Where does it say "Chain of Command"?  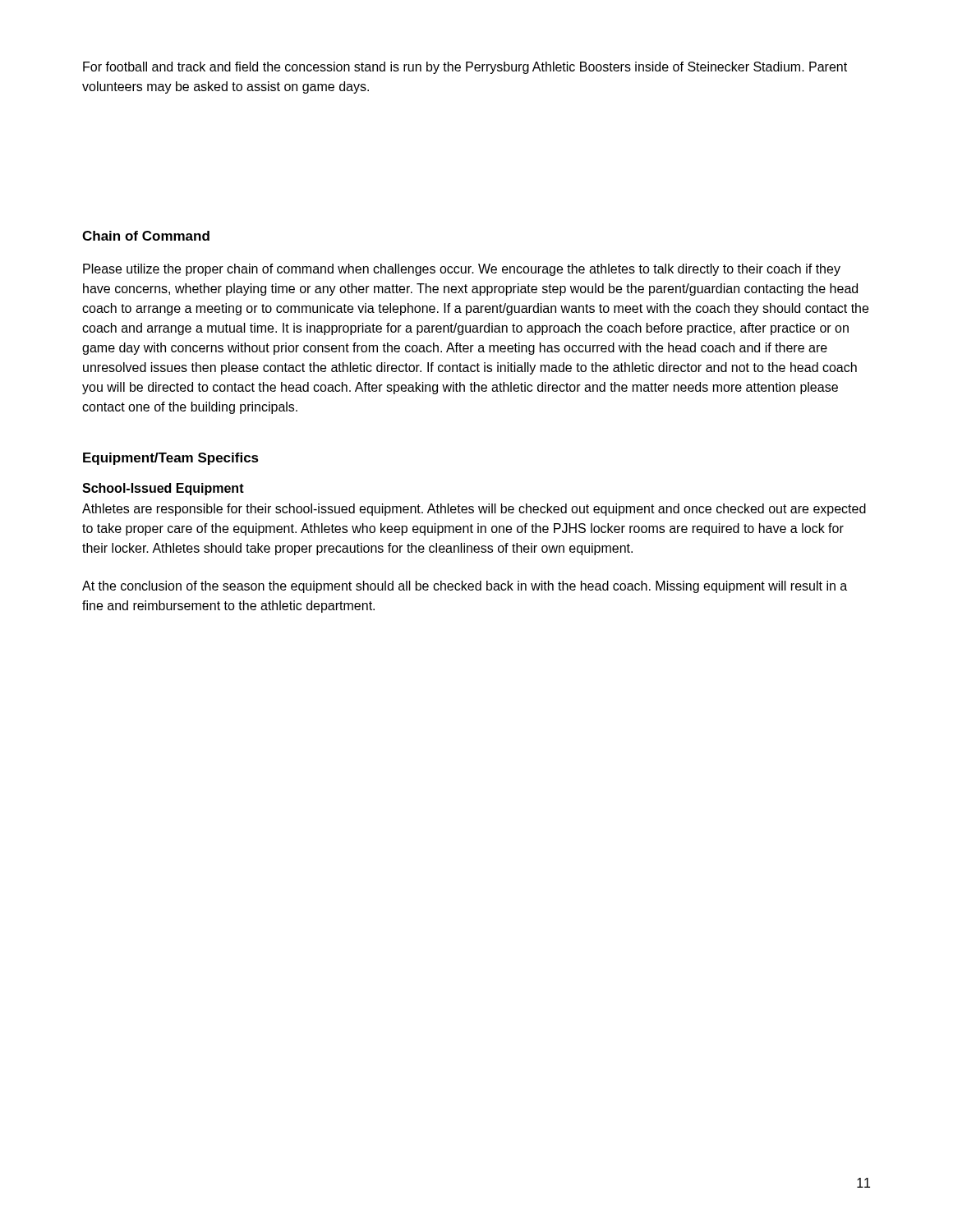click(146, 236)
